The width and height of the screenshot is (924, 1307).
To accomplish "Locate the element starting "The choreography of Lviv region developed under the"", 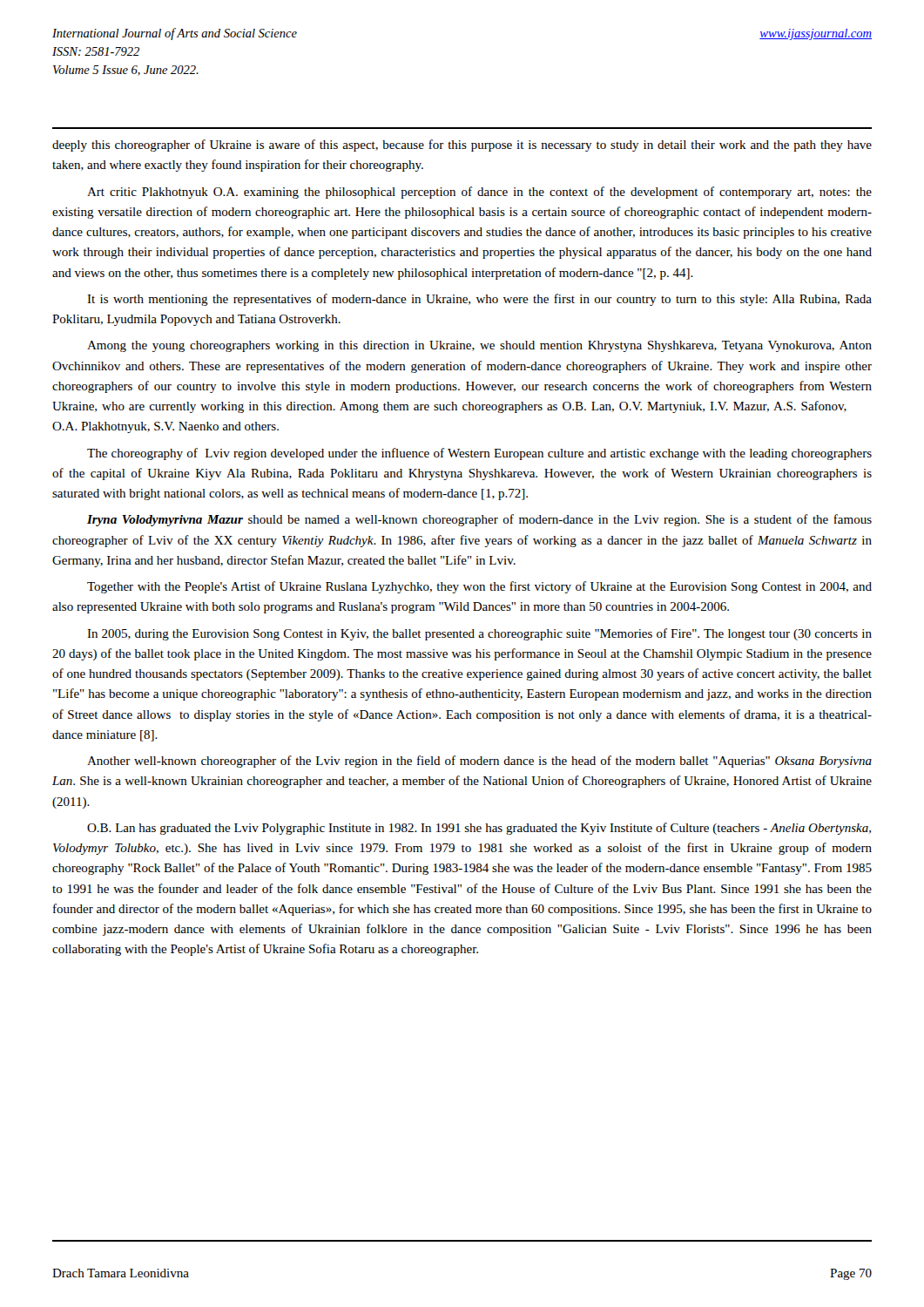I will (462, 473).
